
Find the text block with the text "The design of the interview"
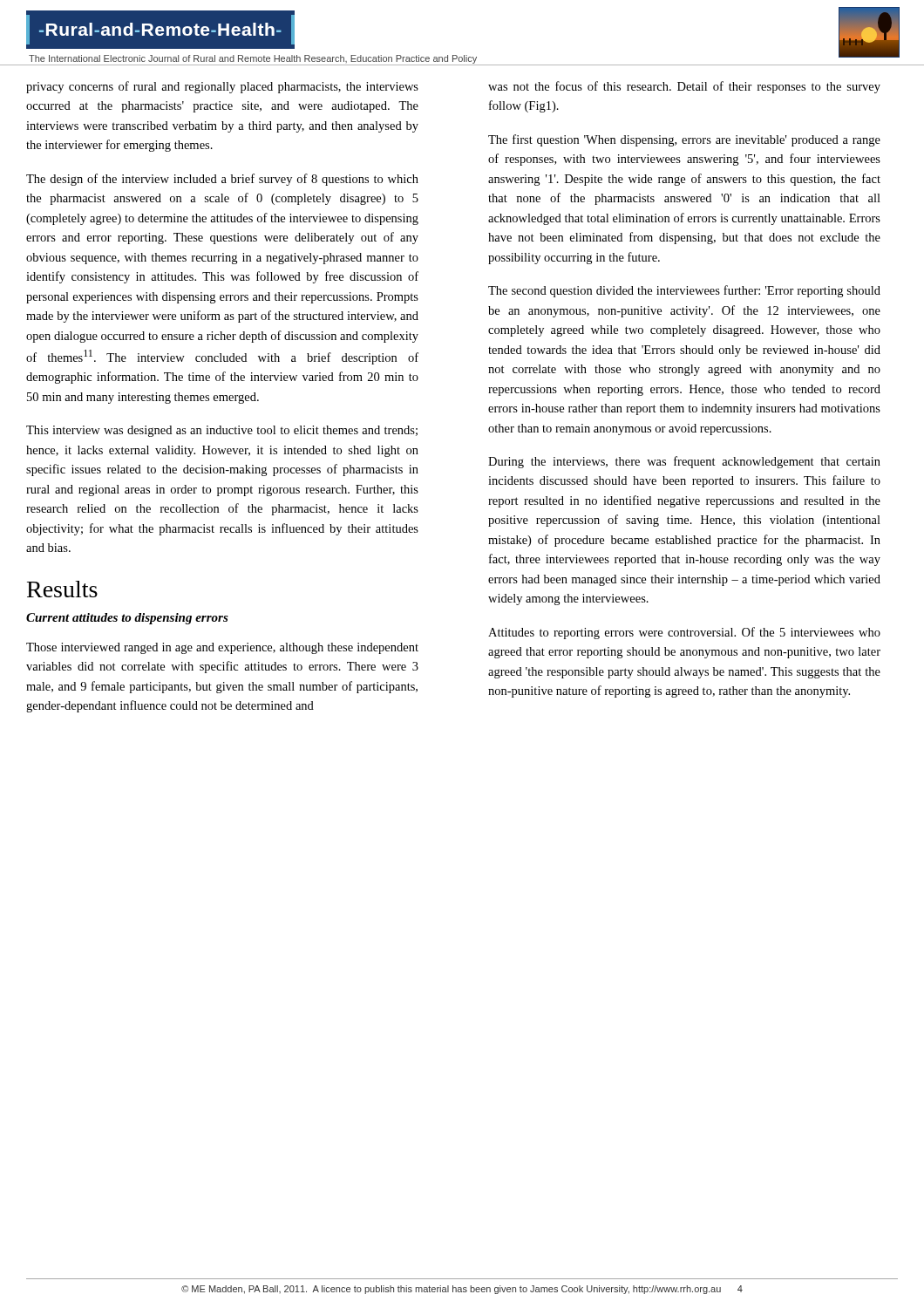[222, 288]
